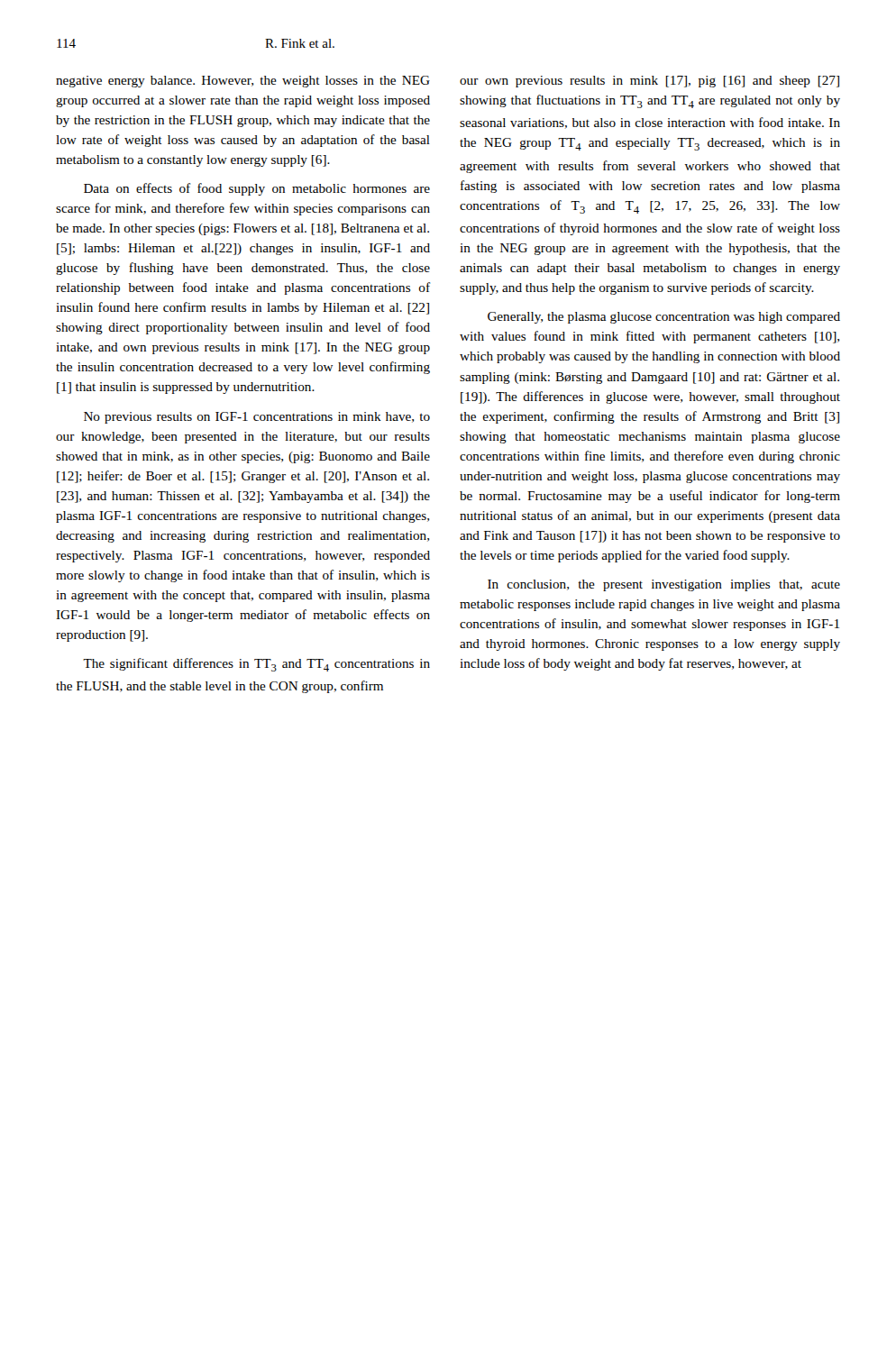This screenshot has width=896, height=1352.
Task: Point to the element starting "our own previous results in mink [17], pig"
Action: (x=650, y=372)
